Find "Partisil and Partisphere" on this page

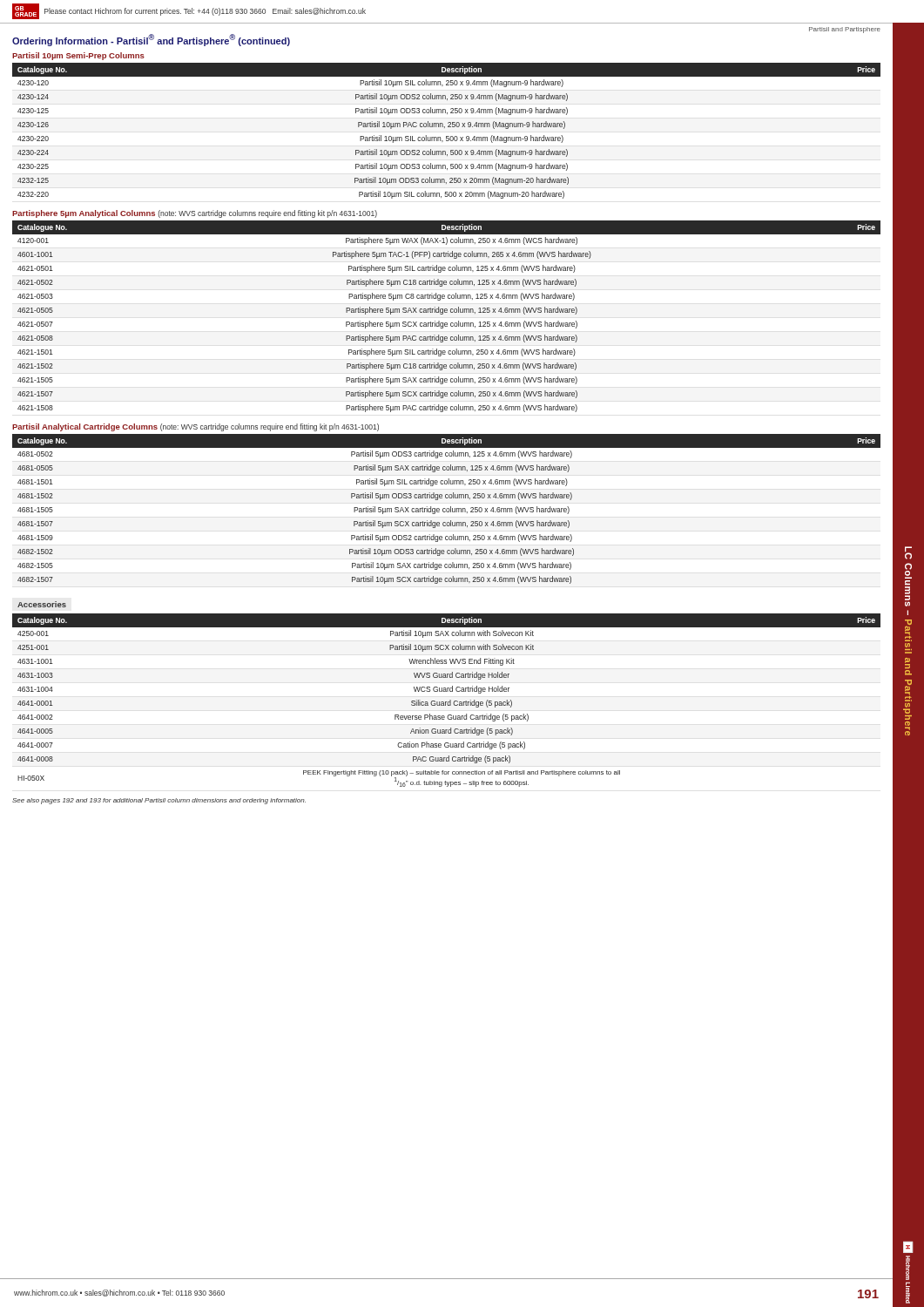click(x=844, y=29)
